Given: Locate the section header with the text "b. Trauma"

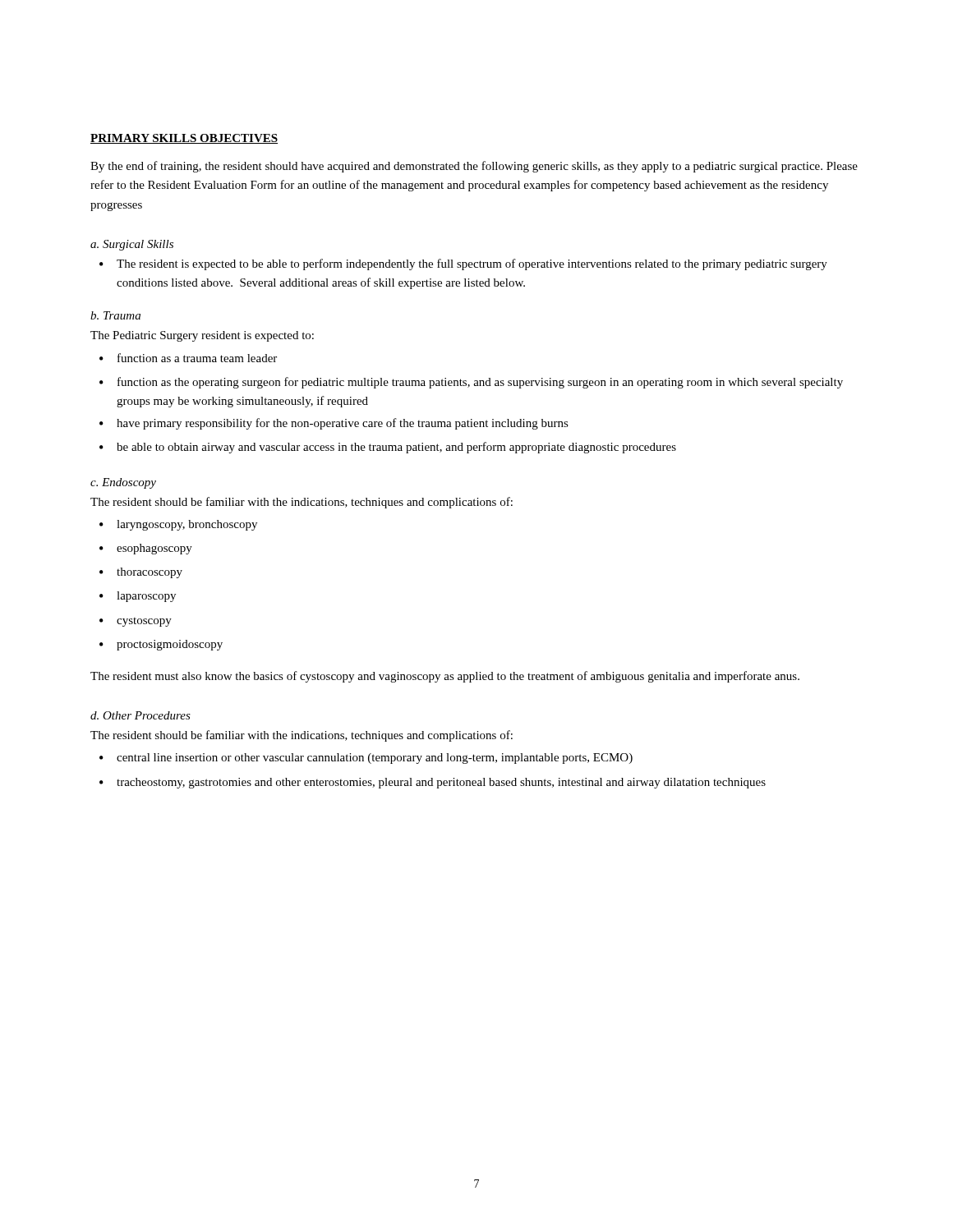Looking at the screenshot, I should click(116, 316).
